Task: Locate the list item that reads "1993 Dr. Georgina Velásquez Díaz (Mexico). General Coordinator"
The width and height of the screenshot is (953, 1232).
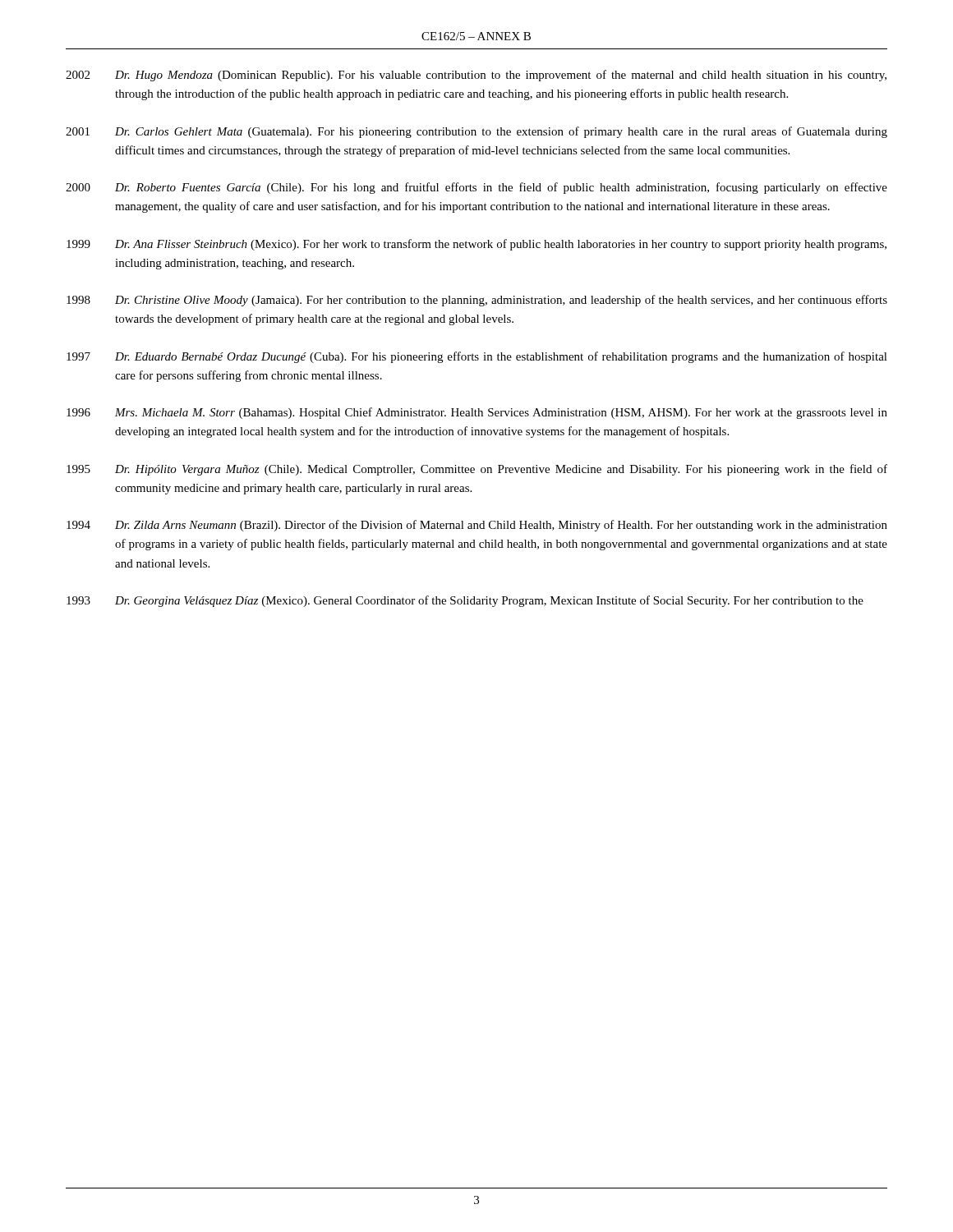Action: 476,601
